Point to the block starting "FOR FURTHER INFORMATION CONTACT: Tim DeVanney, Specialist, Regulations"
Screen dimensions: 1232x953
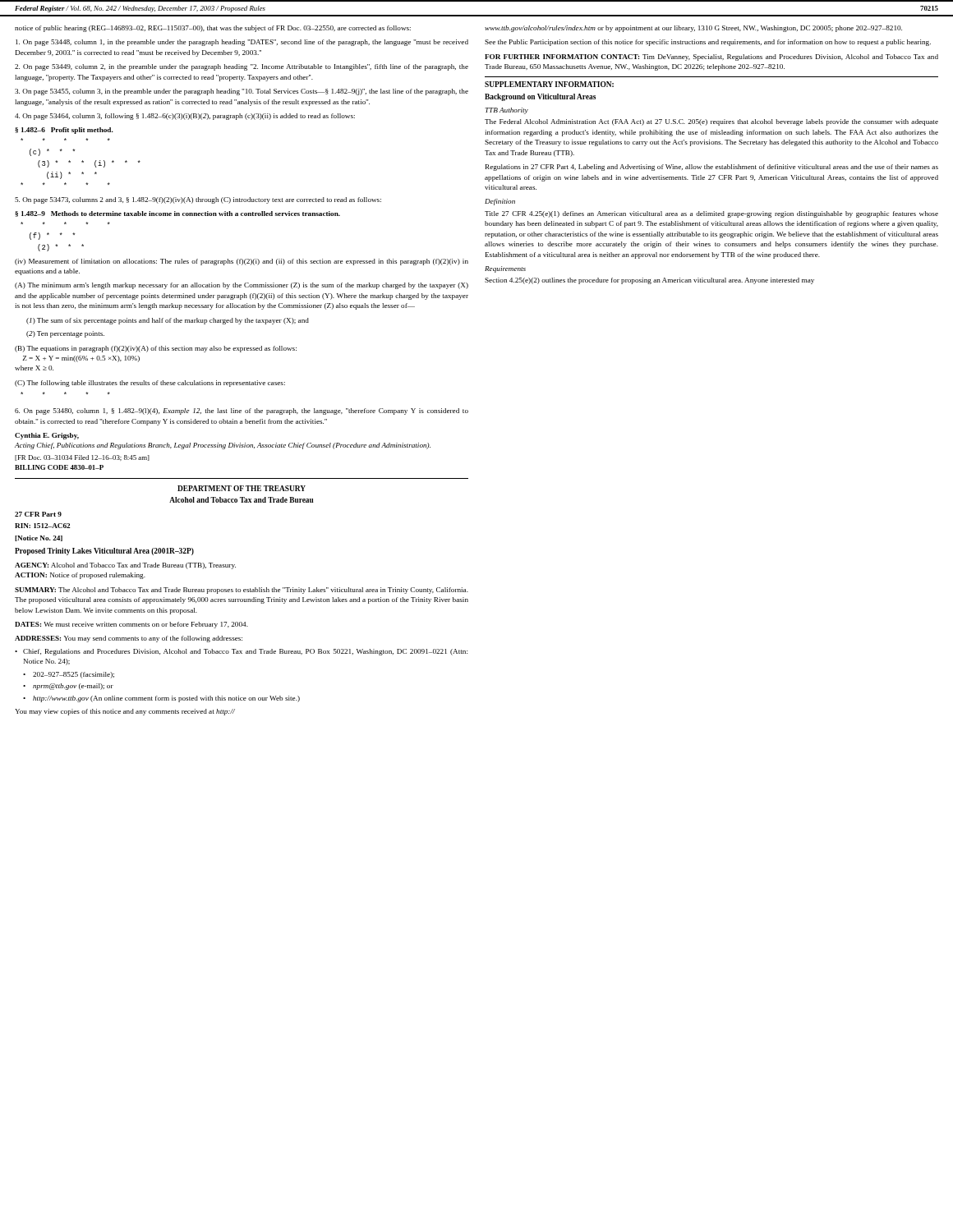tap(711, 62)
